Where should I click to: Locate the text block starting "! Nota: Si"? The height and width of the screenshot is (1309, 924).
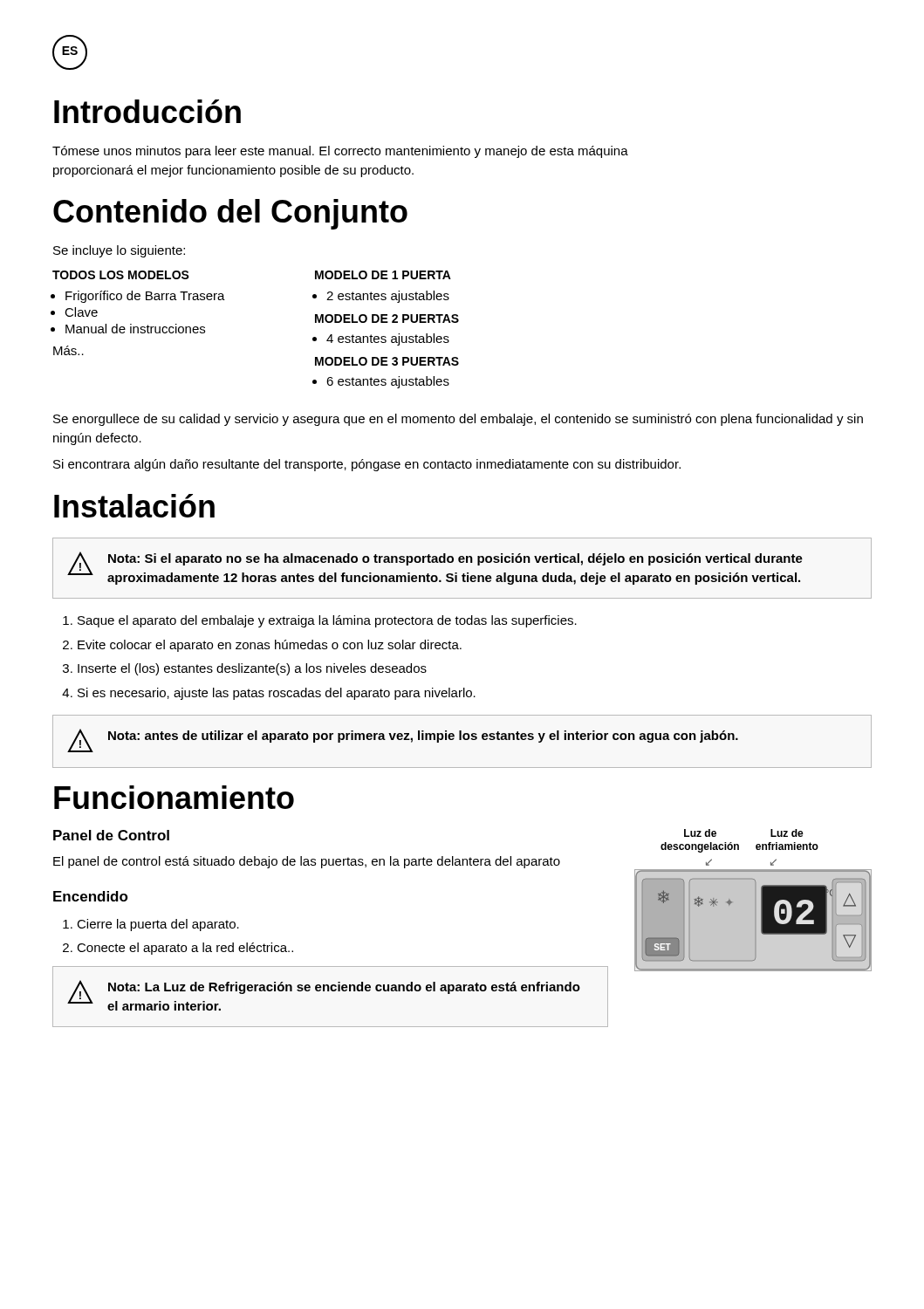point(462,568)
